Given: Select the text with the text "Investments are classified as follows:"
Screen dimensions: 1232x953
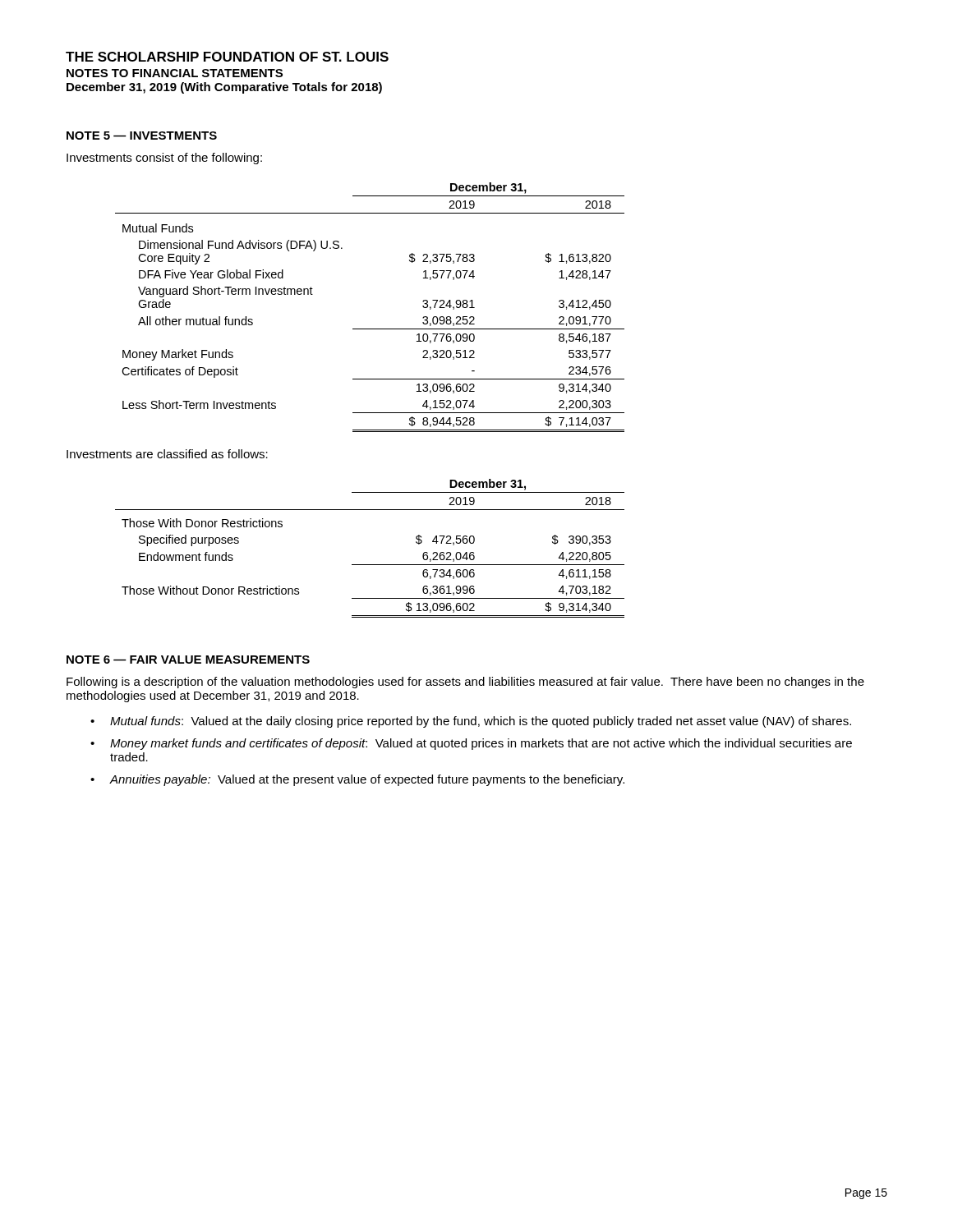Looking at the screenshot, I should [167, 454].
